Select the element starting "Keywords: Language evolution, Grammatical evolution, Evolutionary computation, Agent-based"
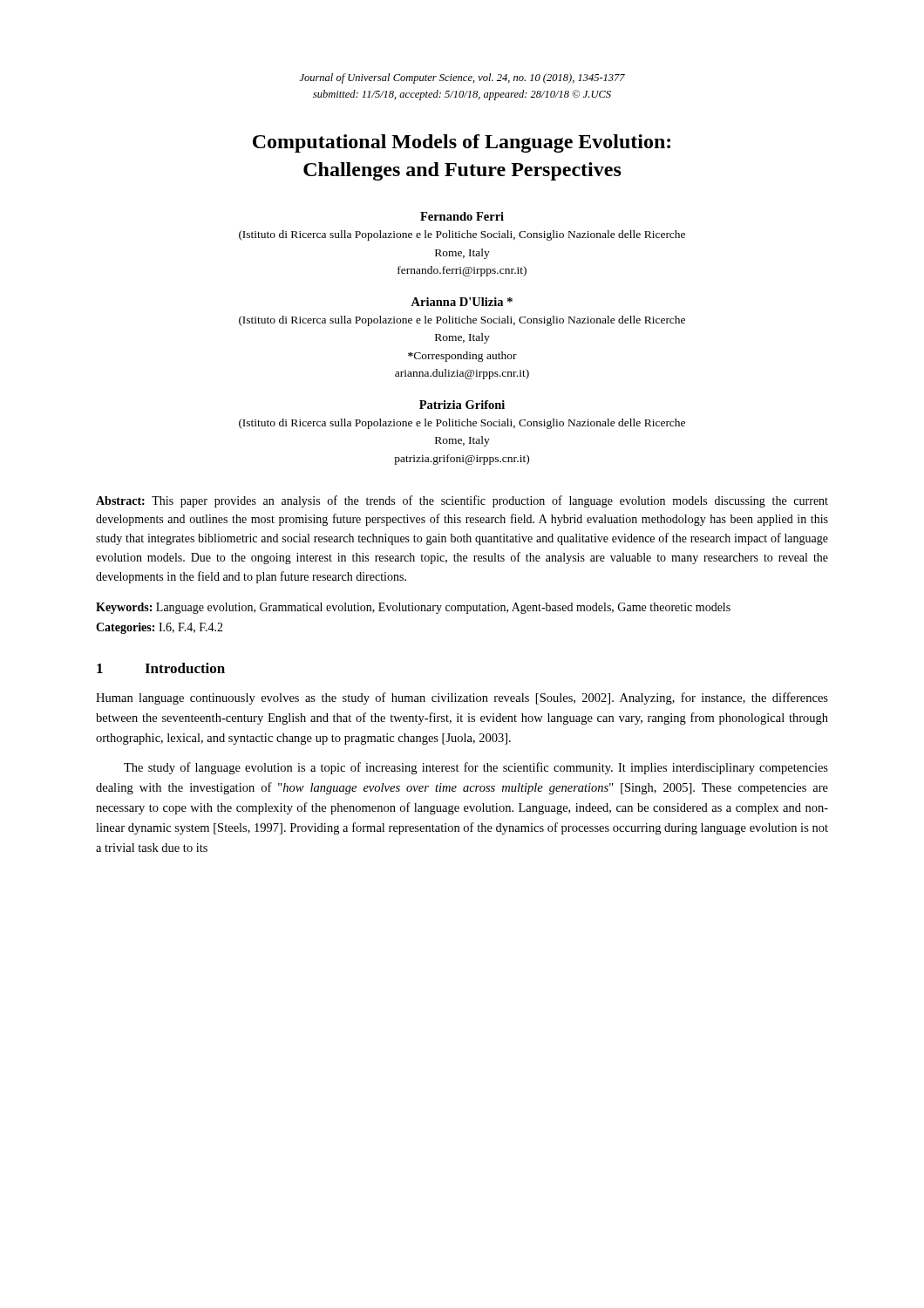This screenshot has width=924, height=1308. tap(462, 618)
